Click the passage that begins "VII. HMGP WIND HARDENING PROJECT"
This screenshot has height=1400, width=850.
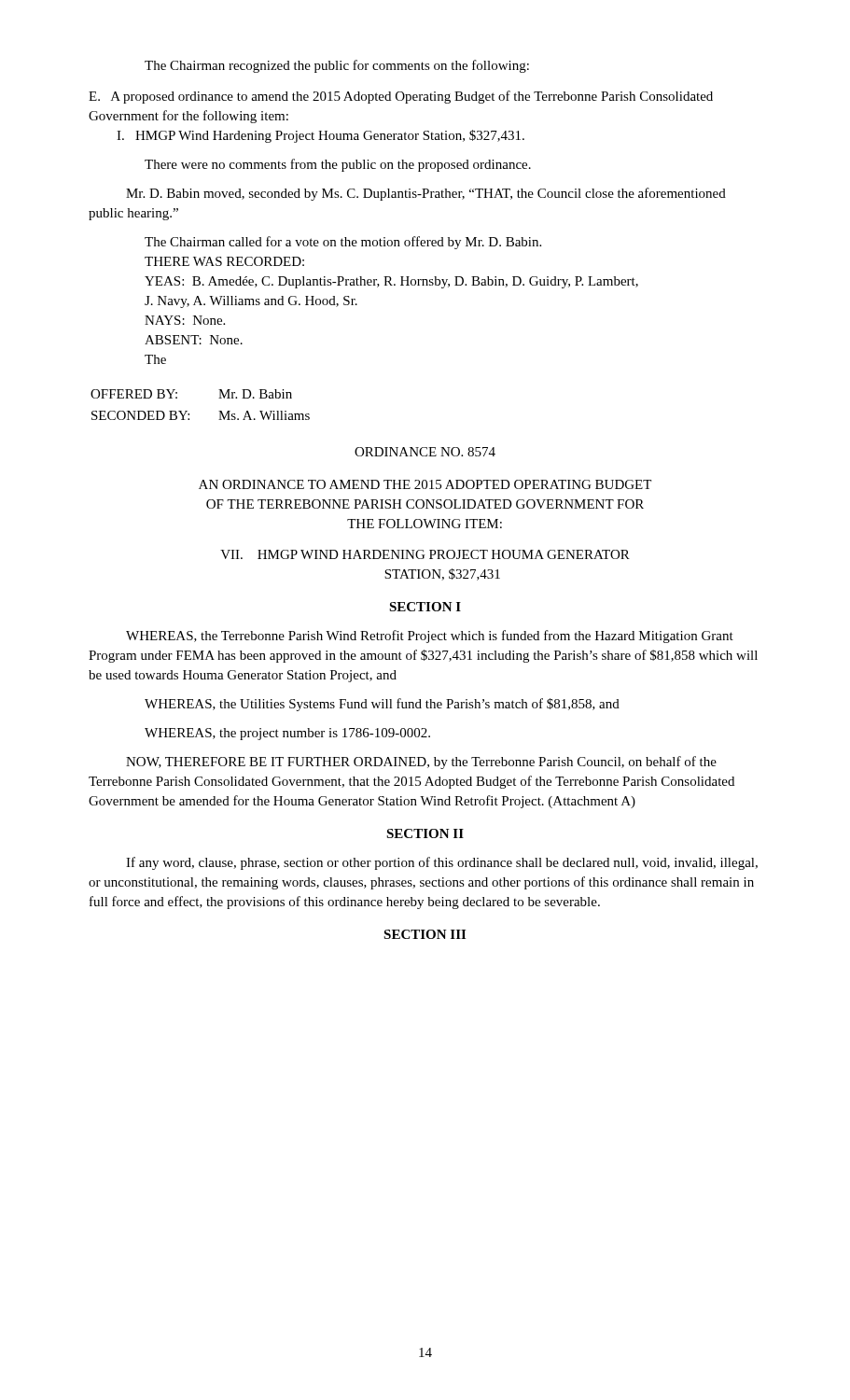pos(425,564)
